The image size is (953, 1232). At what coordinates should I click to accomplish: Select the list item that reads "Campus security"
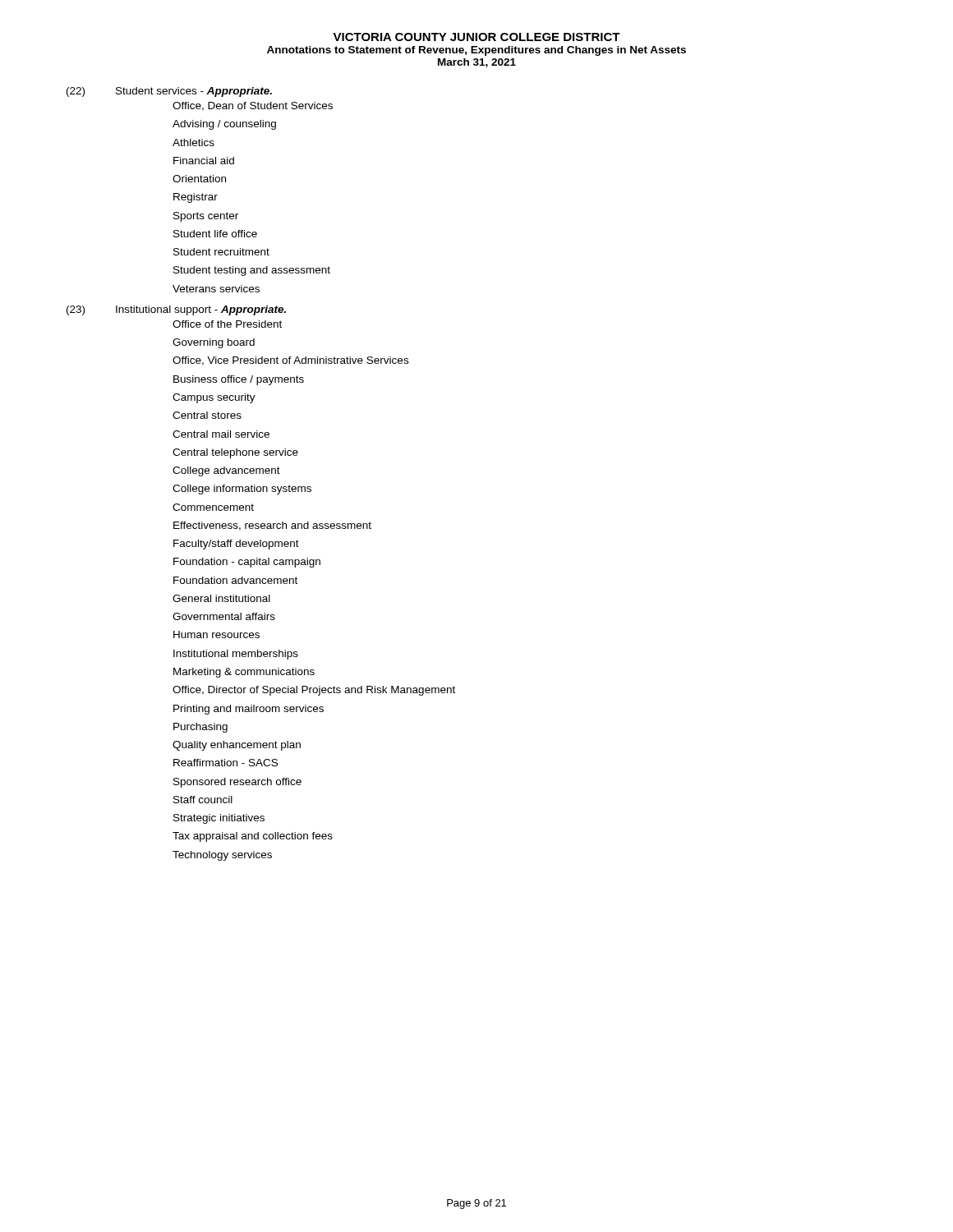(x=214, y=397)
